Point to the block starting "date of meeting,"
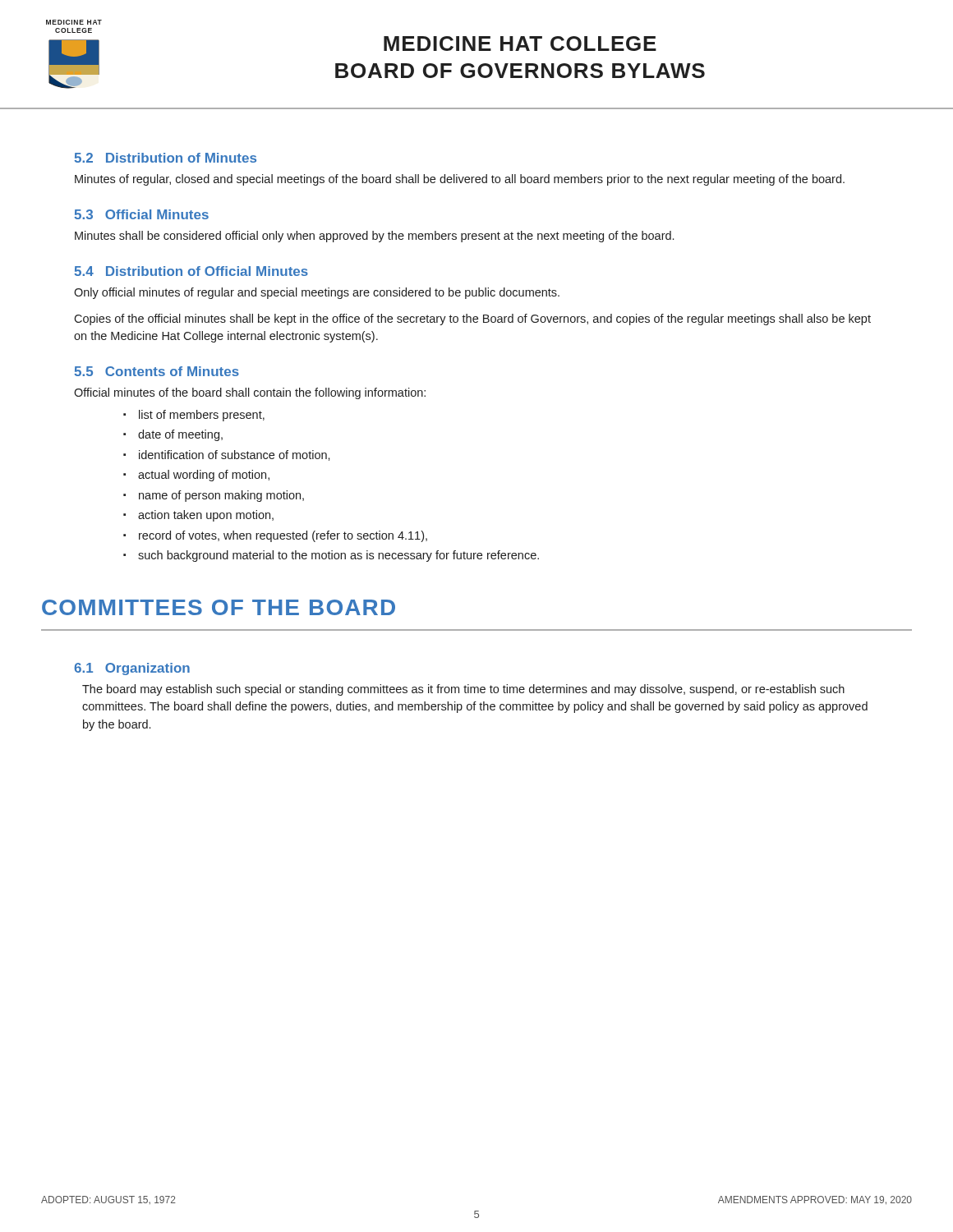Viewport: 953px width, 1232px height. coord(181,435)
